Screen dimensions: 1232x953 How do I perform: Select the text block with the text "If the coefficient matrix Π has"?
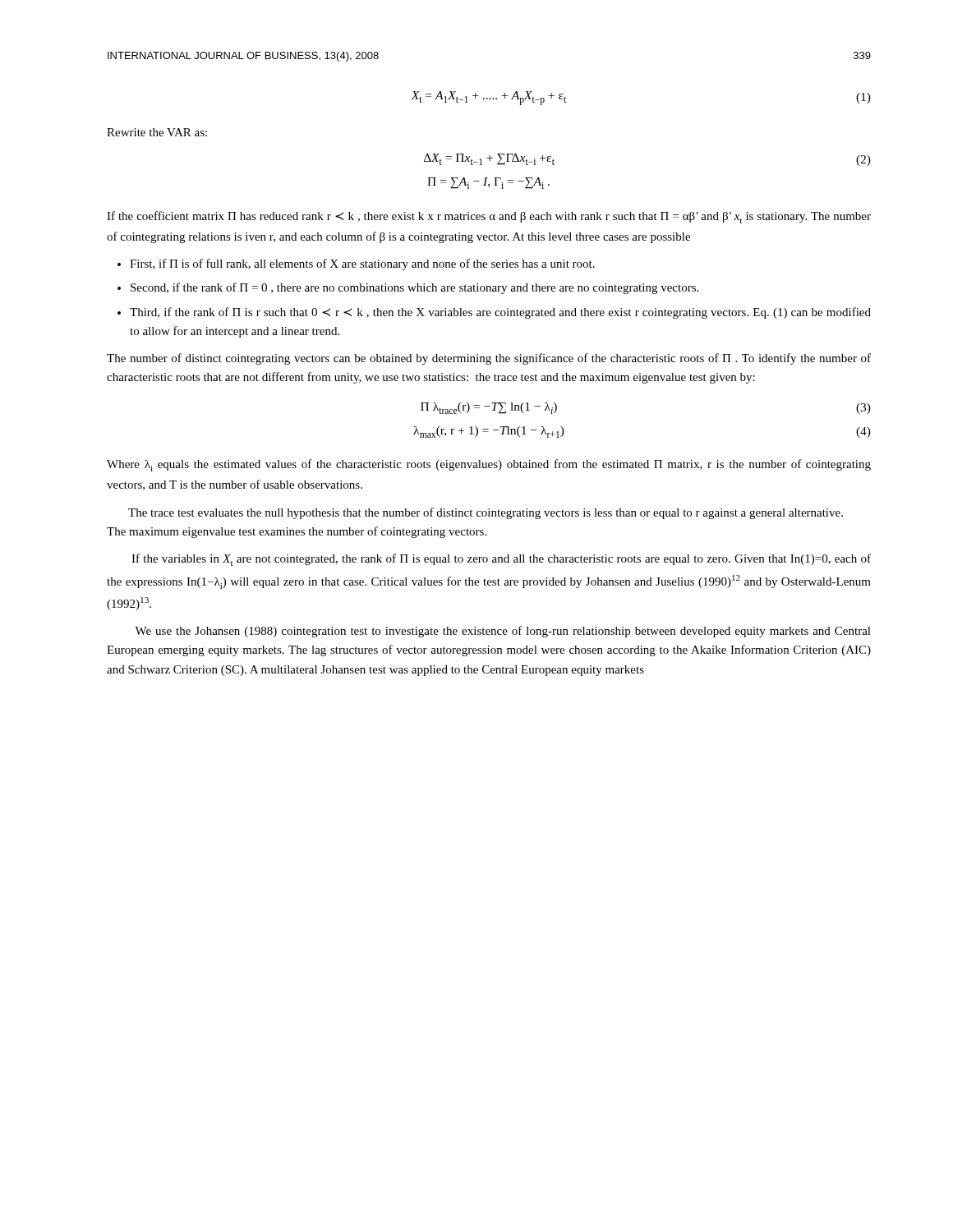click(x=489, y=226)
